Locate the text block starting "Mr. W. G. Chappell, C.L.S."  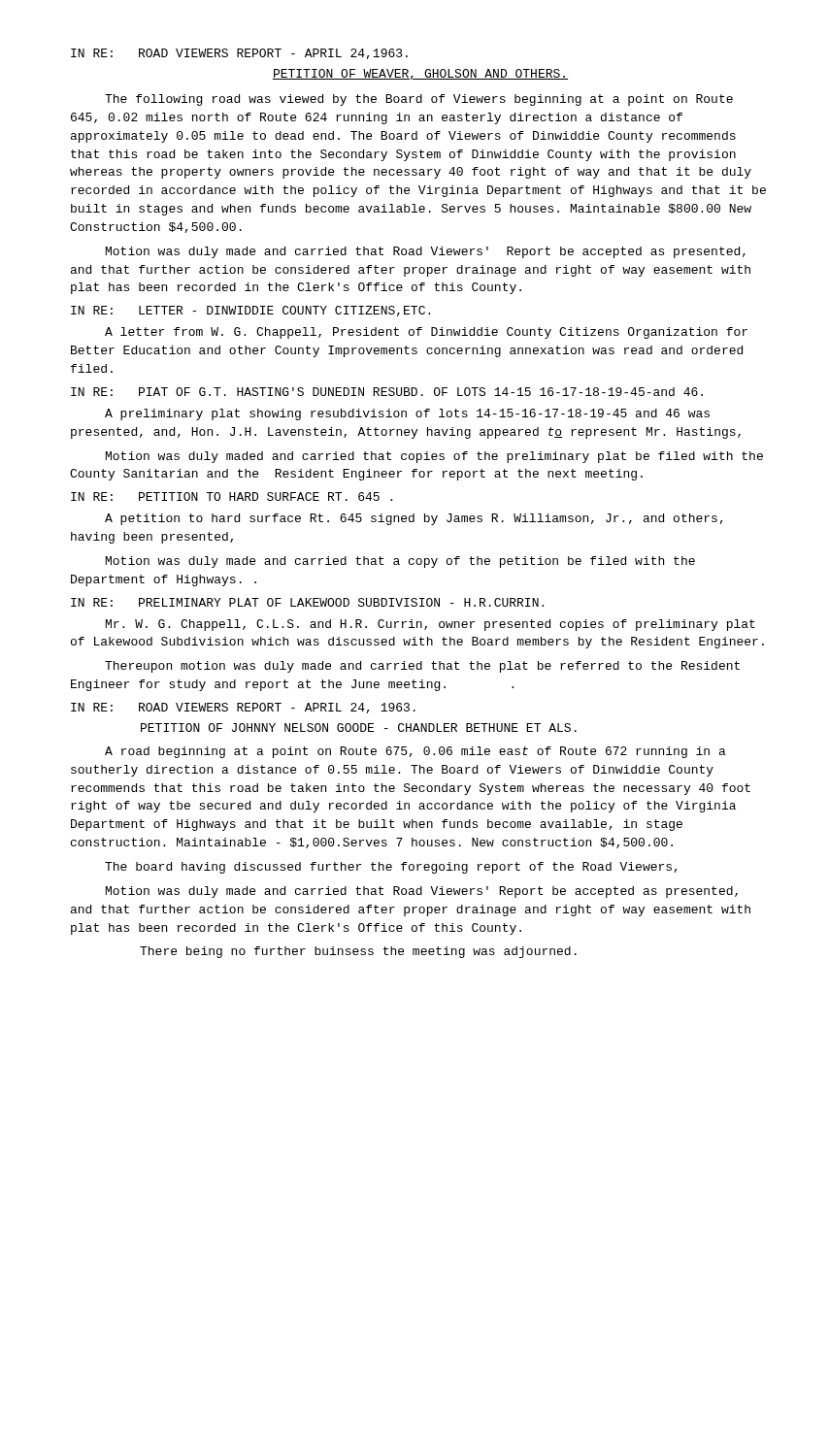418,633
